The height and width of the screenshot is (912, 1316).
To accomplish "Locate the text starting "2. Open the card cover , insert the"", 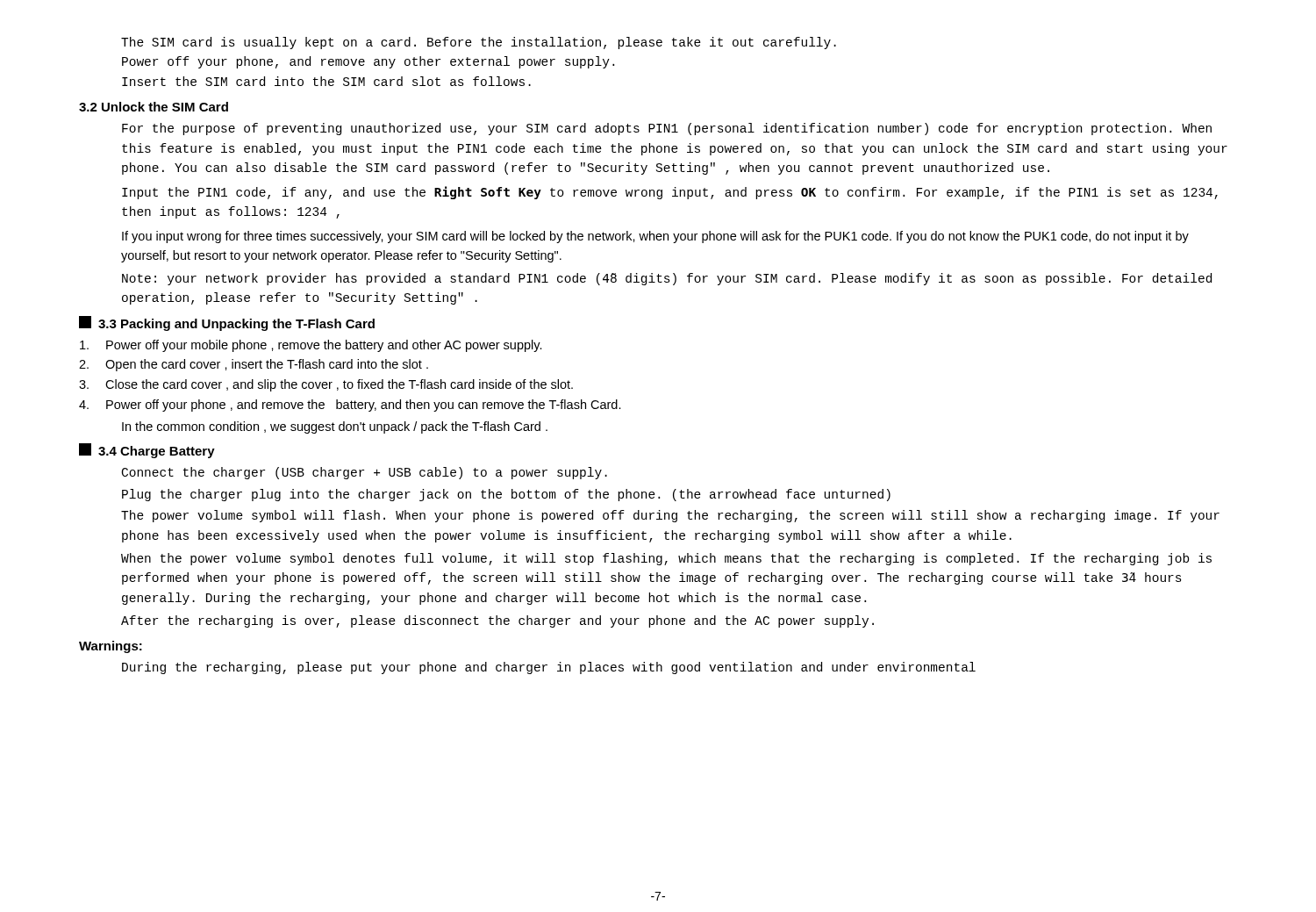I will [254, 365].
